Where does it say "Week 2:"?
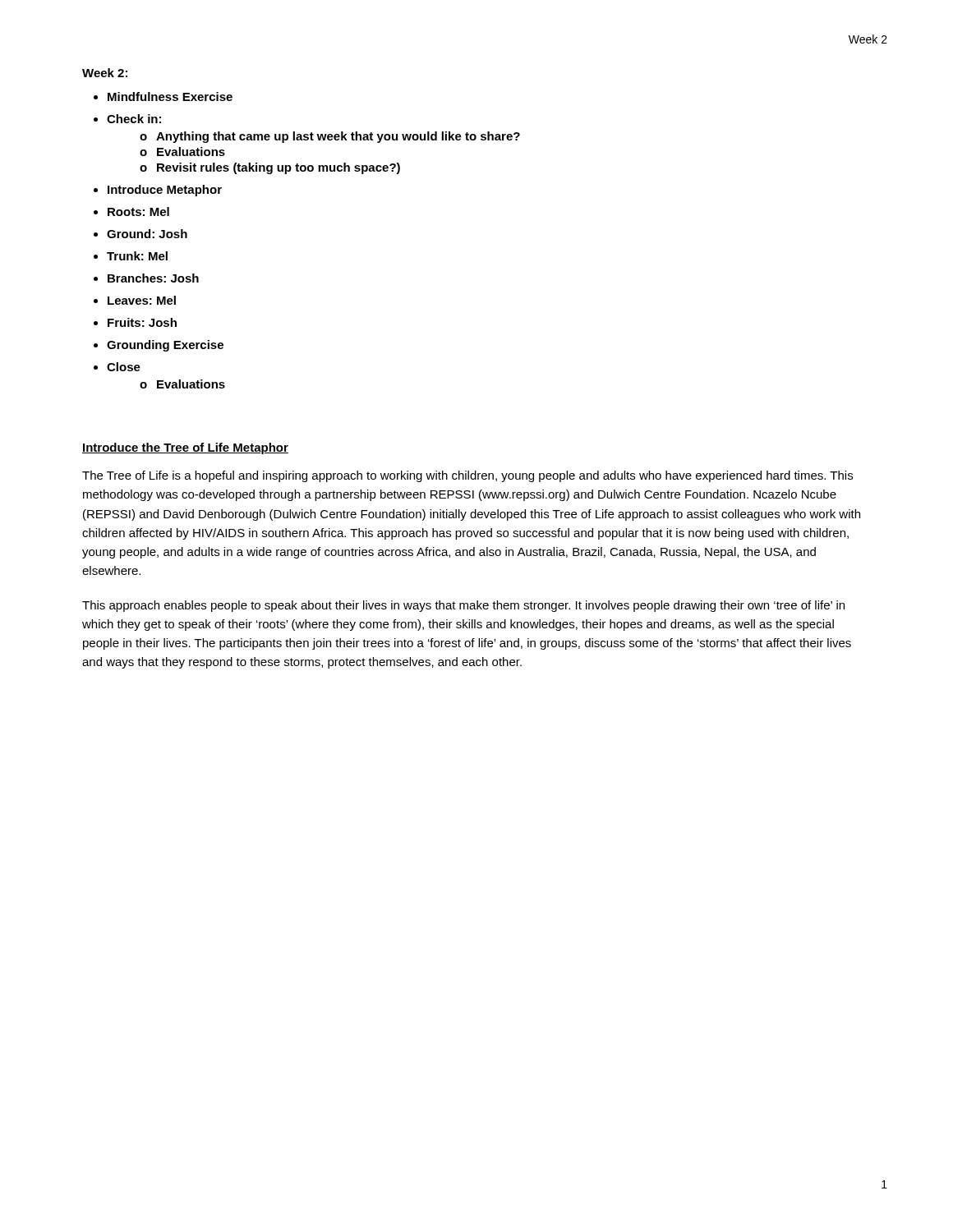The height and width of the screenshot is (1232, 953). click(105, 73)
